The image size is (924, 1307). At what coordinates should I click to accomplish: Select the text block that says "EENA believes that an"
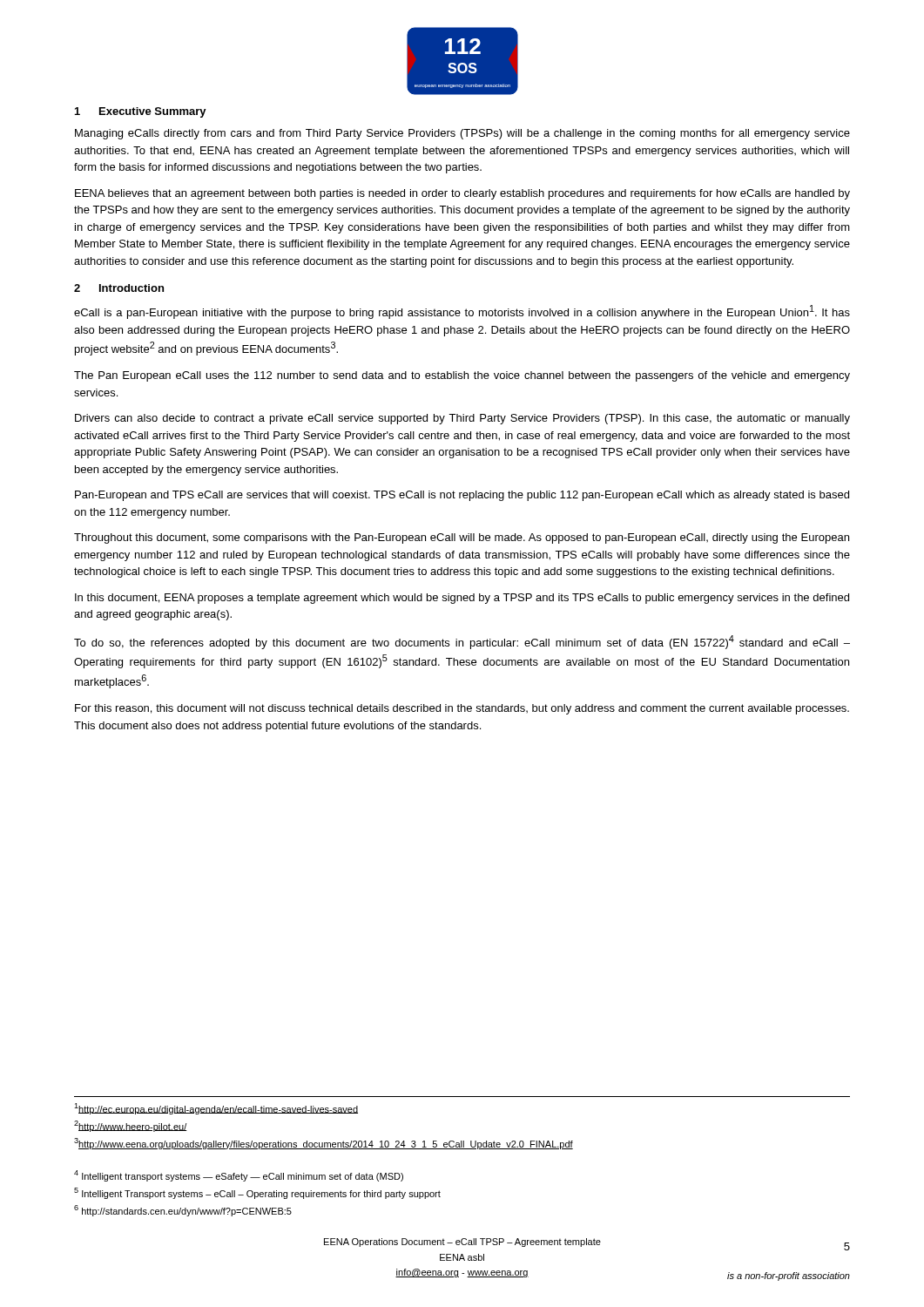point(462,227)
